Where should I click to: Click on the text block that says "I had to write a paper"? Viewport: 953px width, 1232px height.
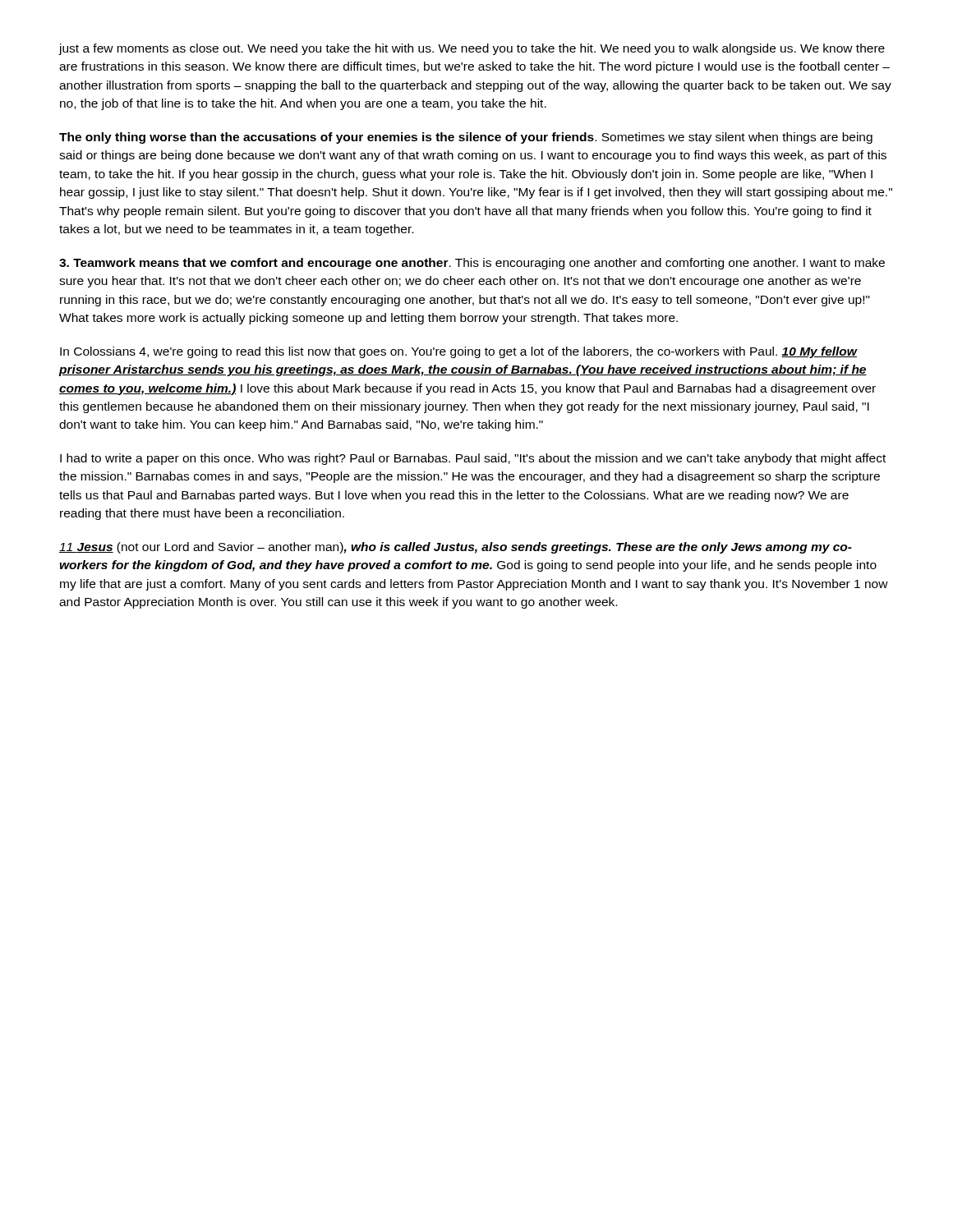click(x=473, y=485)
